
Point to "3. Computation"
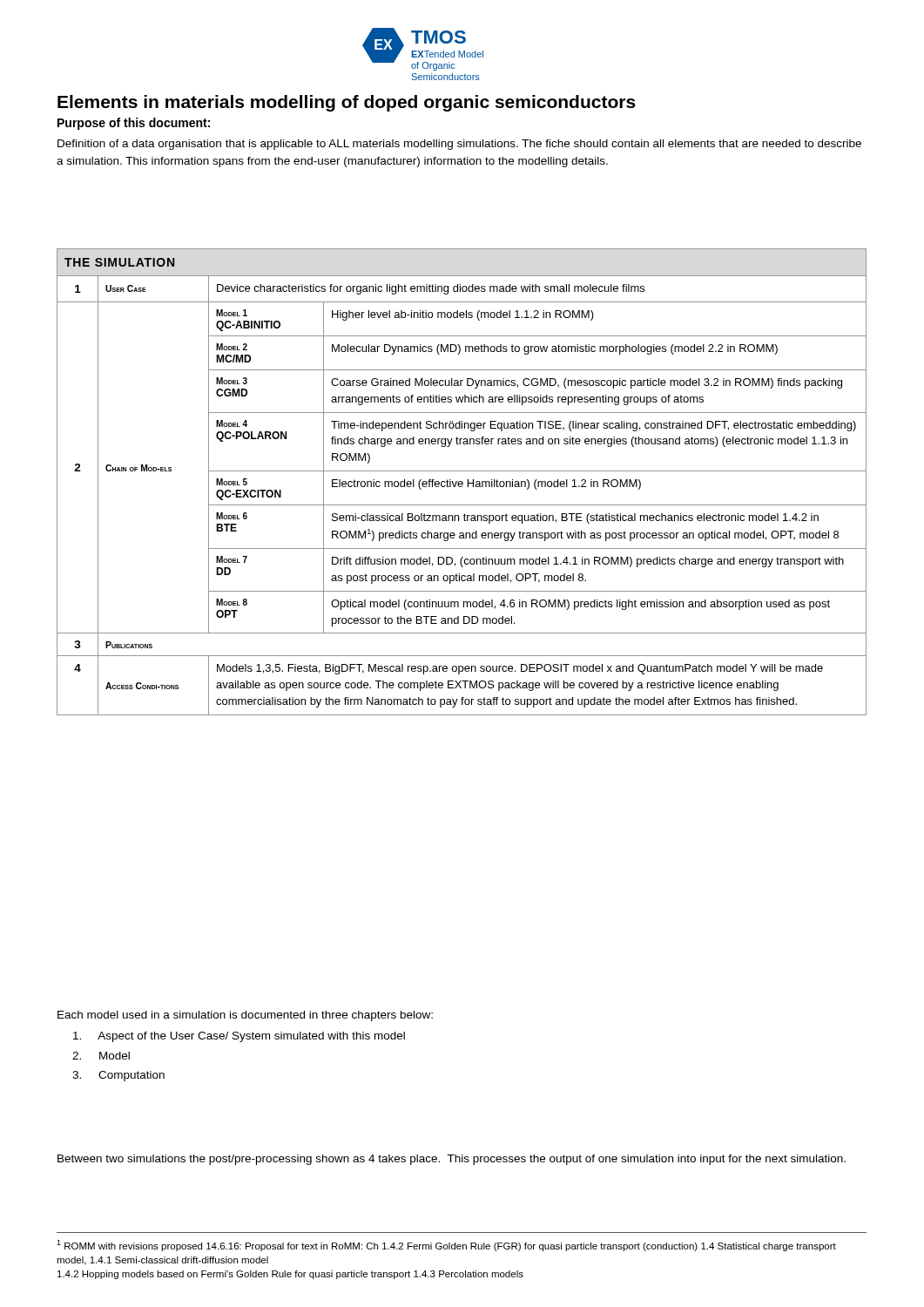point(119,1075)
